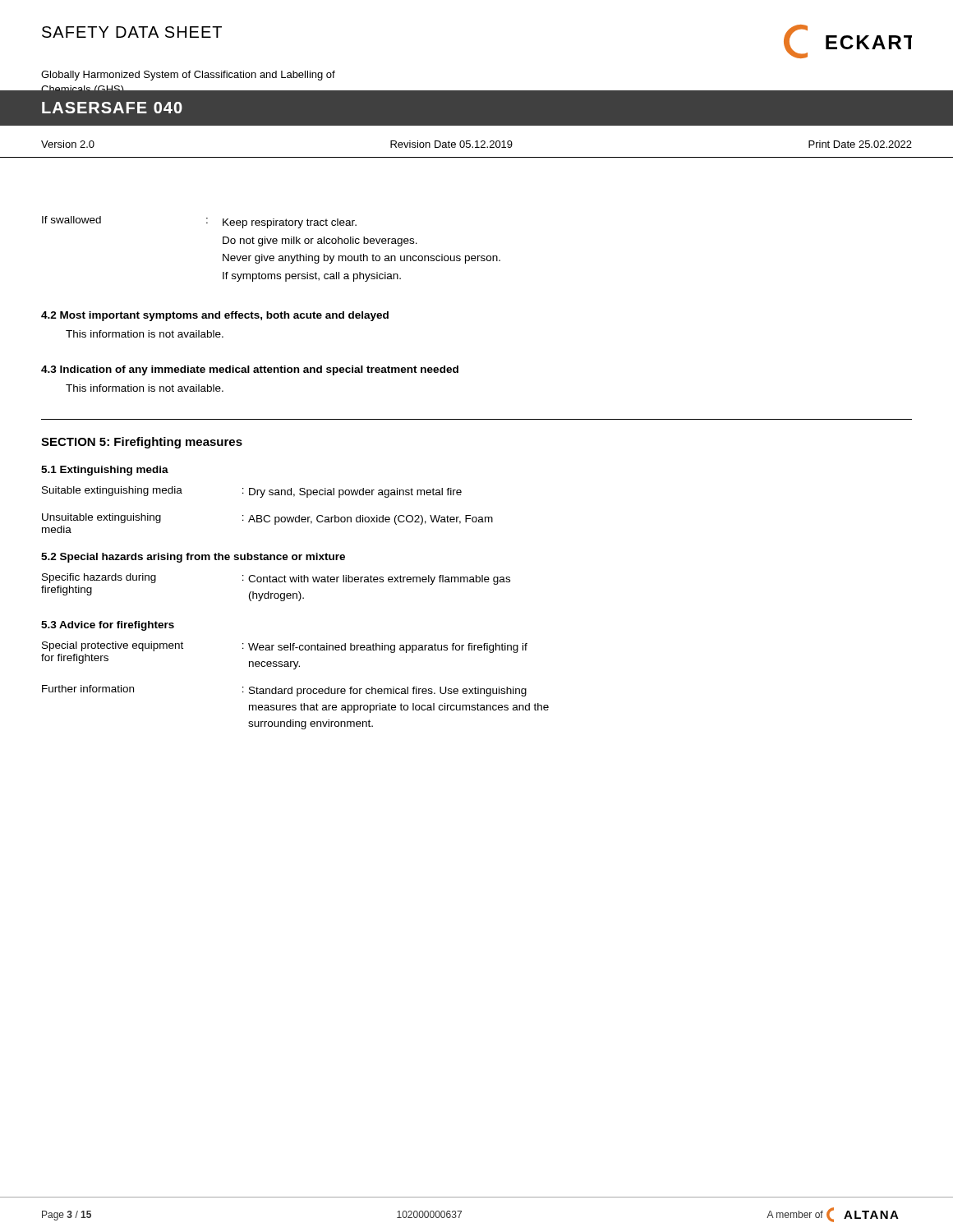
Task: Locate the text block with the text "Specific hazards duringfirefighting :"
Action: tap(276, 587)
